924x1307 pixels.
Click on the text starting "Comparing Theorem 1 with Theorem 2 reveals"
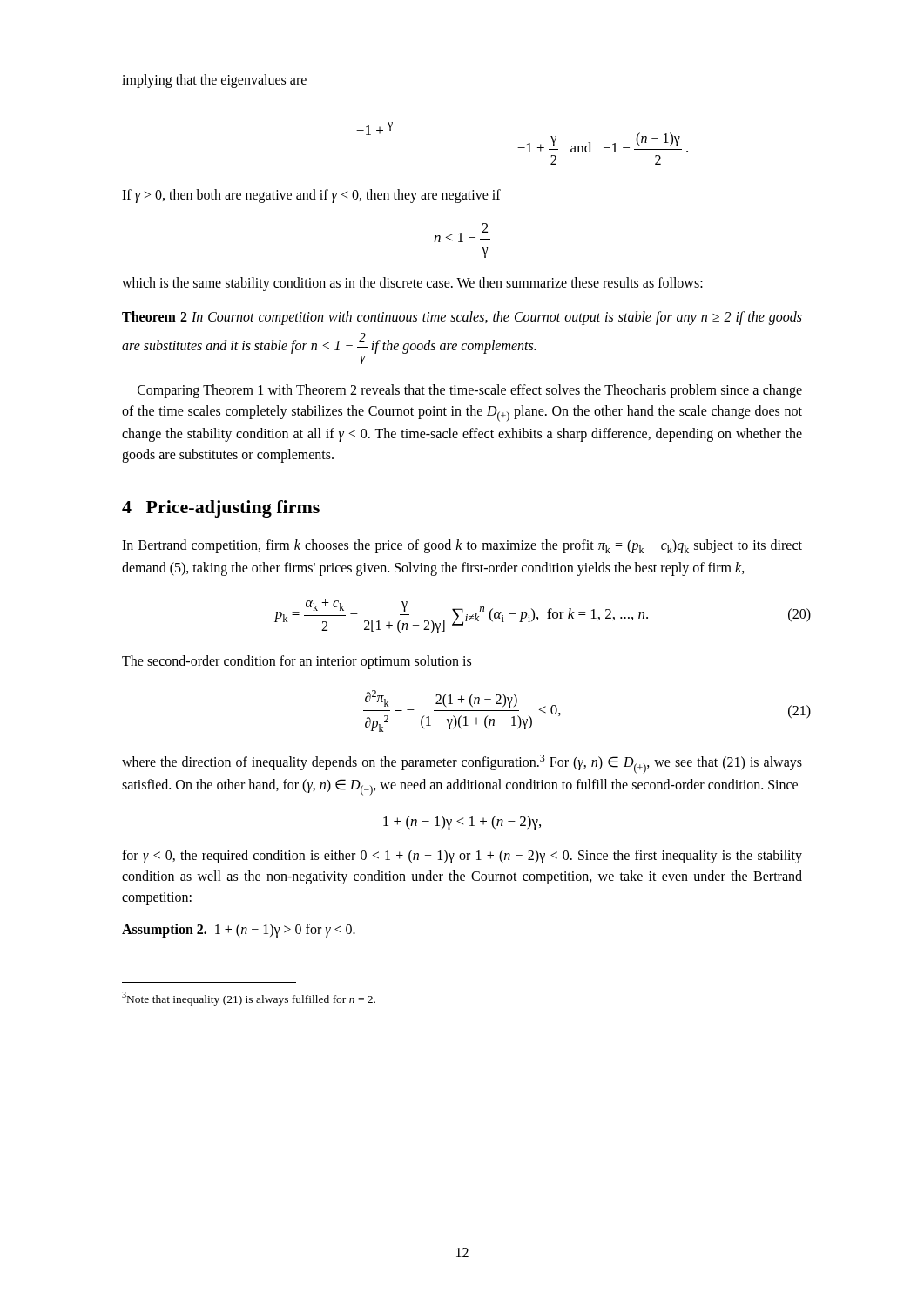462,422
